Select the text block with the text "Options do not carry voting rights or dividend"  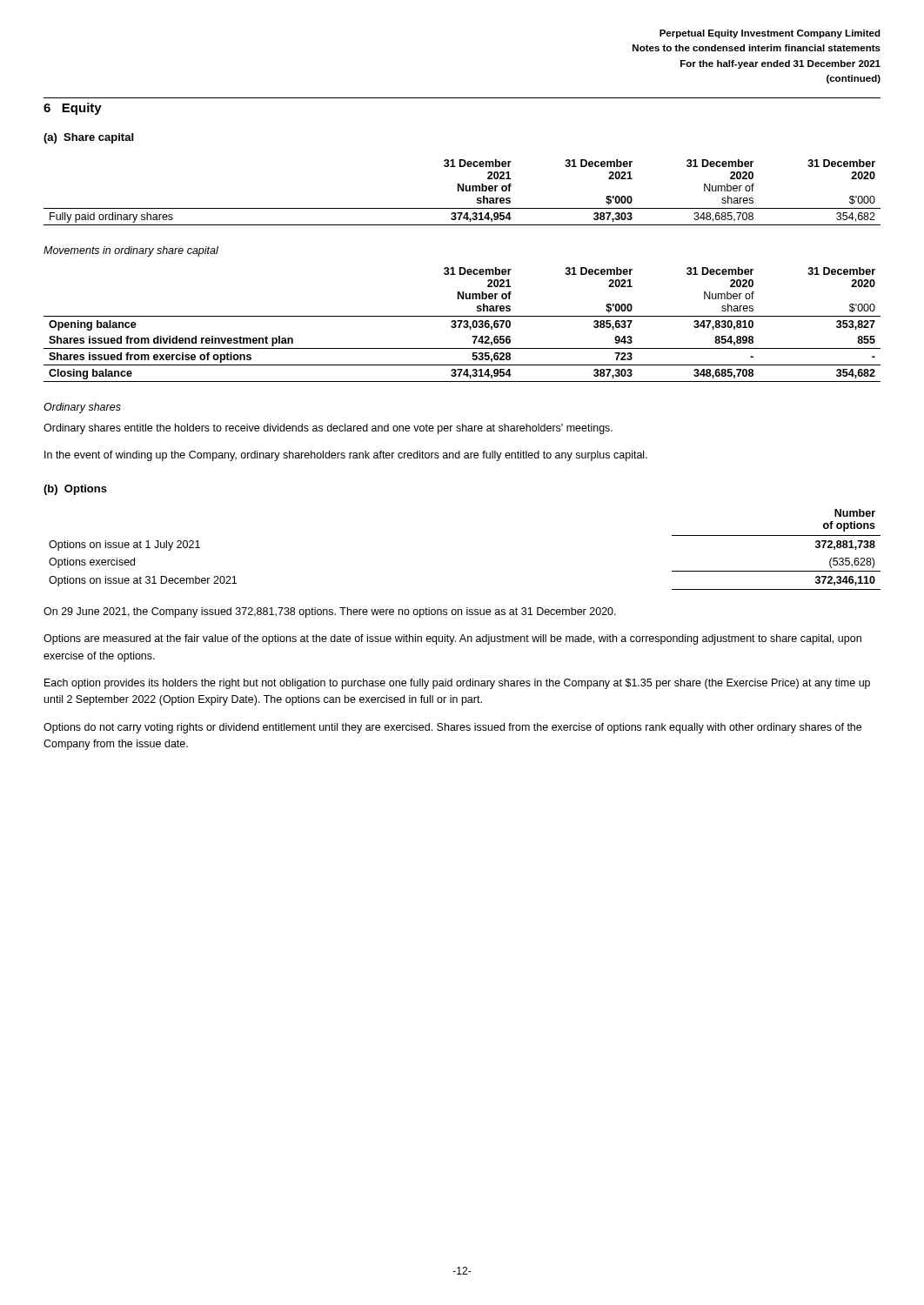click(453, 735)
